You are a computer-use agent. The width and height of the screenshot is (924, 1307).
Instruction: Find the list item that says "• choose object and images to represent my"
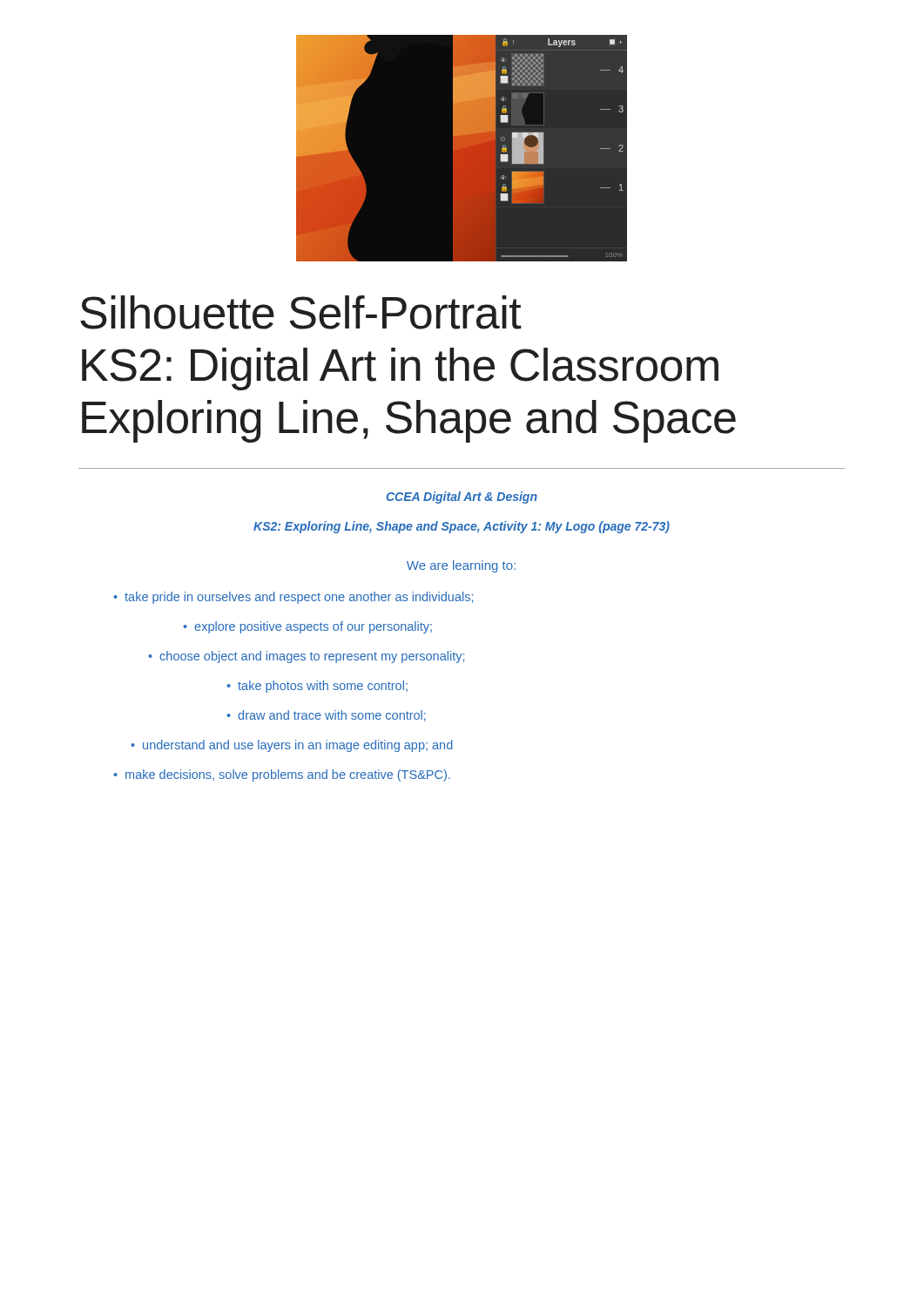[x=307, y=656]
